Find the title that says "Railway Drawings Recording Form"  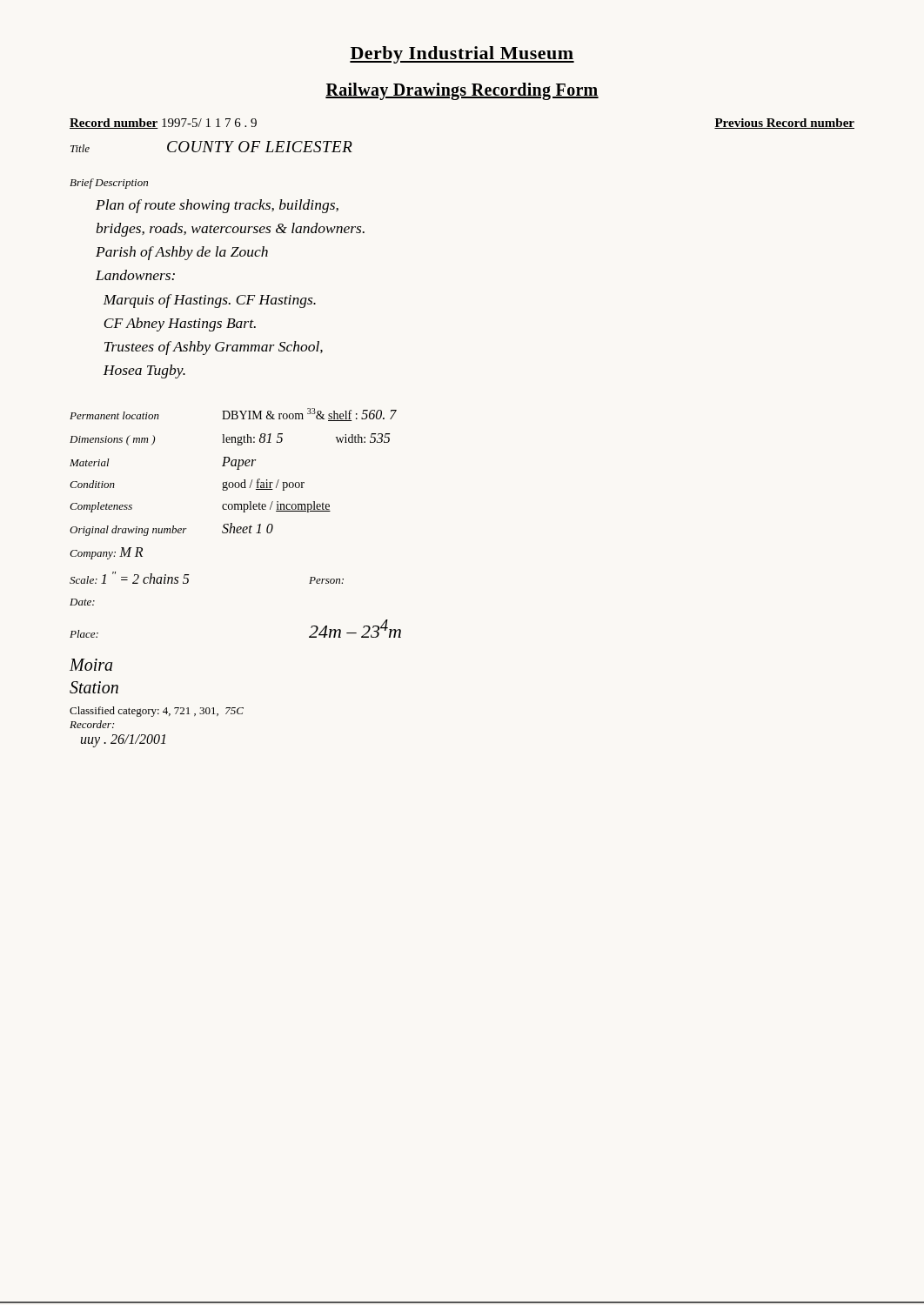pyautogui.click(x=462, y=90)
